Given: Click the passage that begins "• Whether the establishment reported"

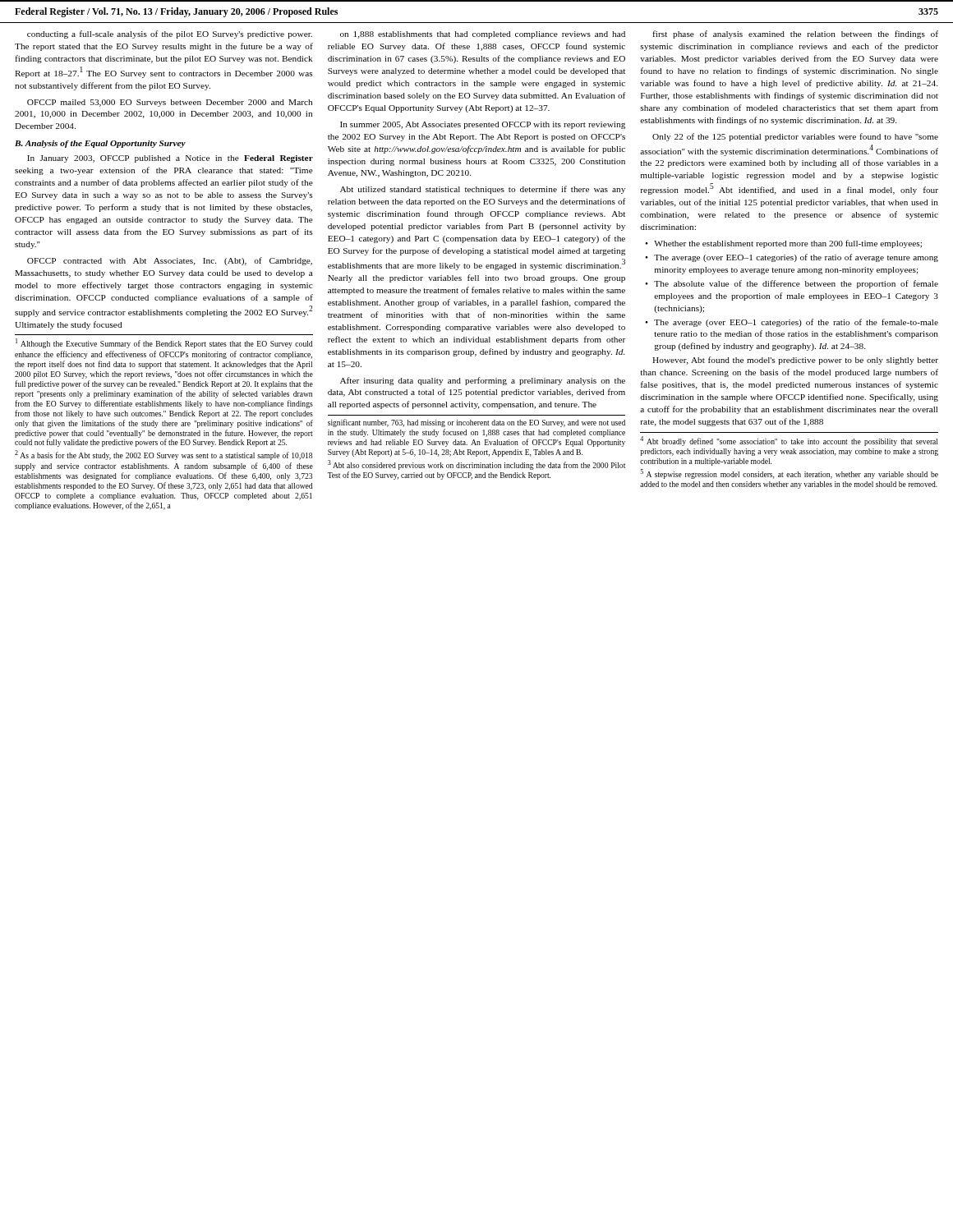Looking at the screenshot, I should pyautogui.click(x=792, y=243).
